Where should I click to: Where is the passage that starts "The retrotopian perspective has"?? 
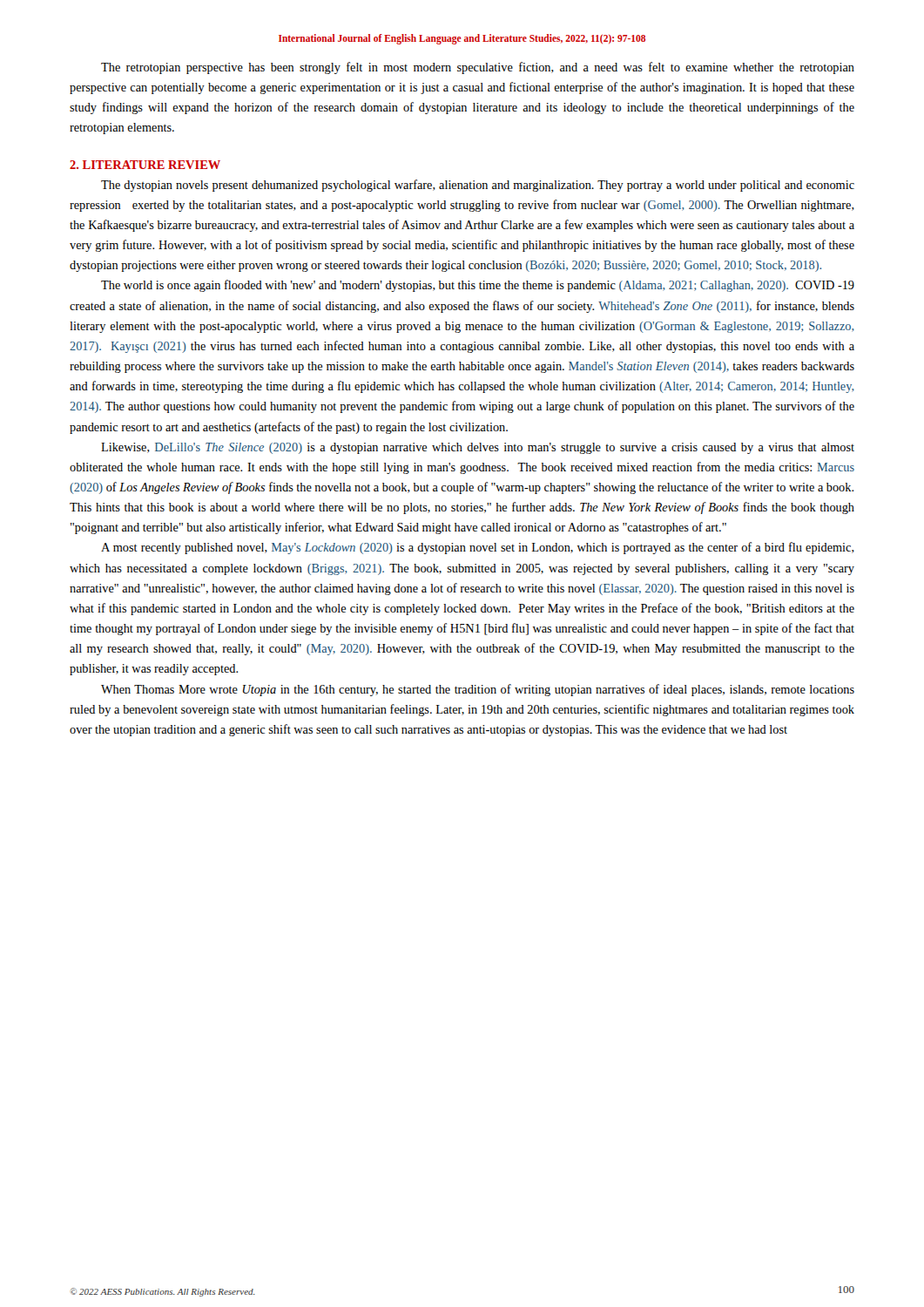tap(462, 98)
